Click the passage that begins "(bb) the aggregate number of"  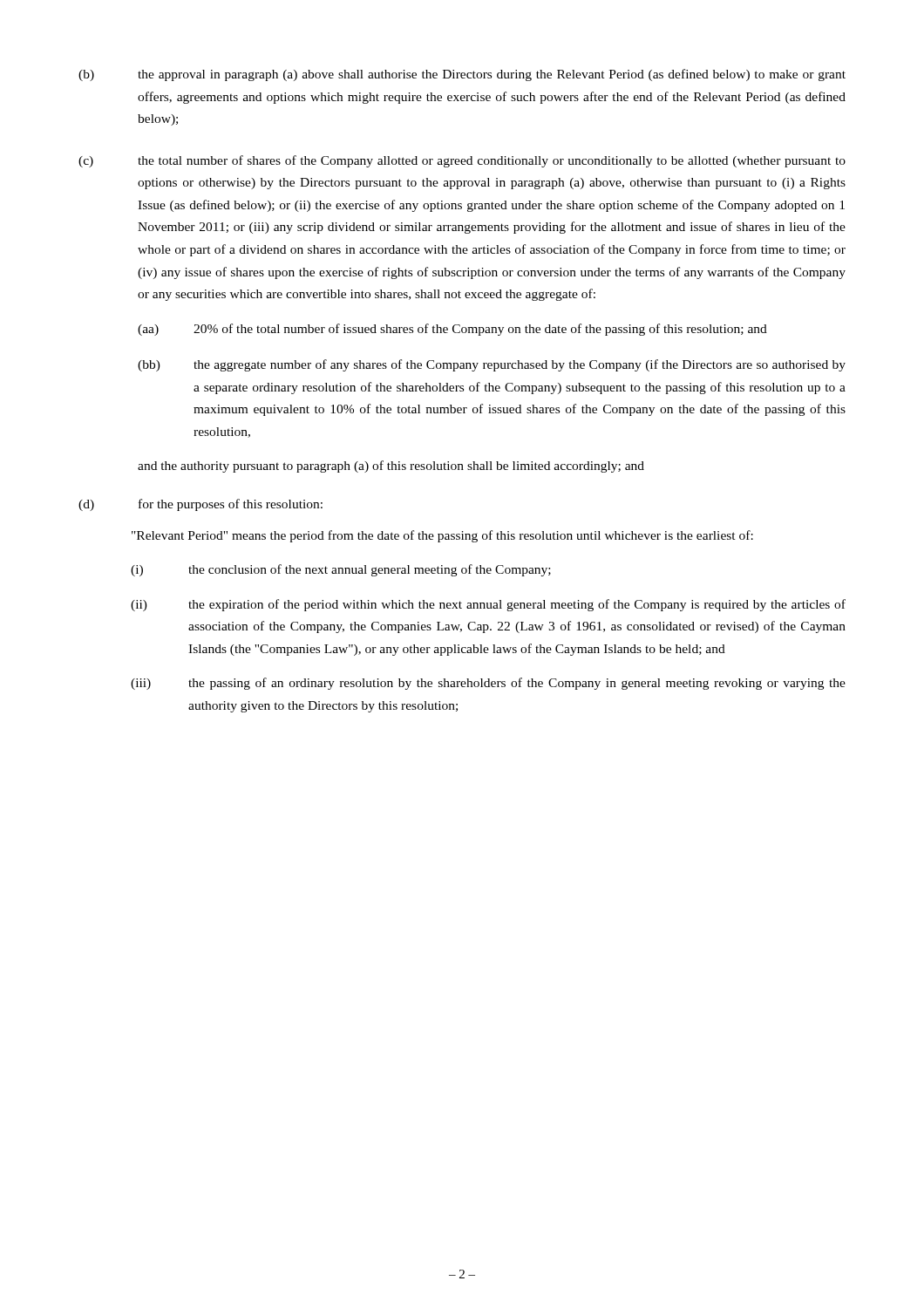click(x=492, y=398)
